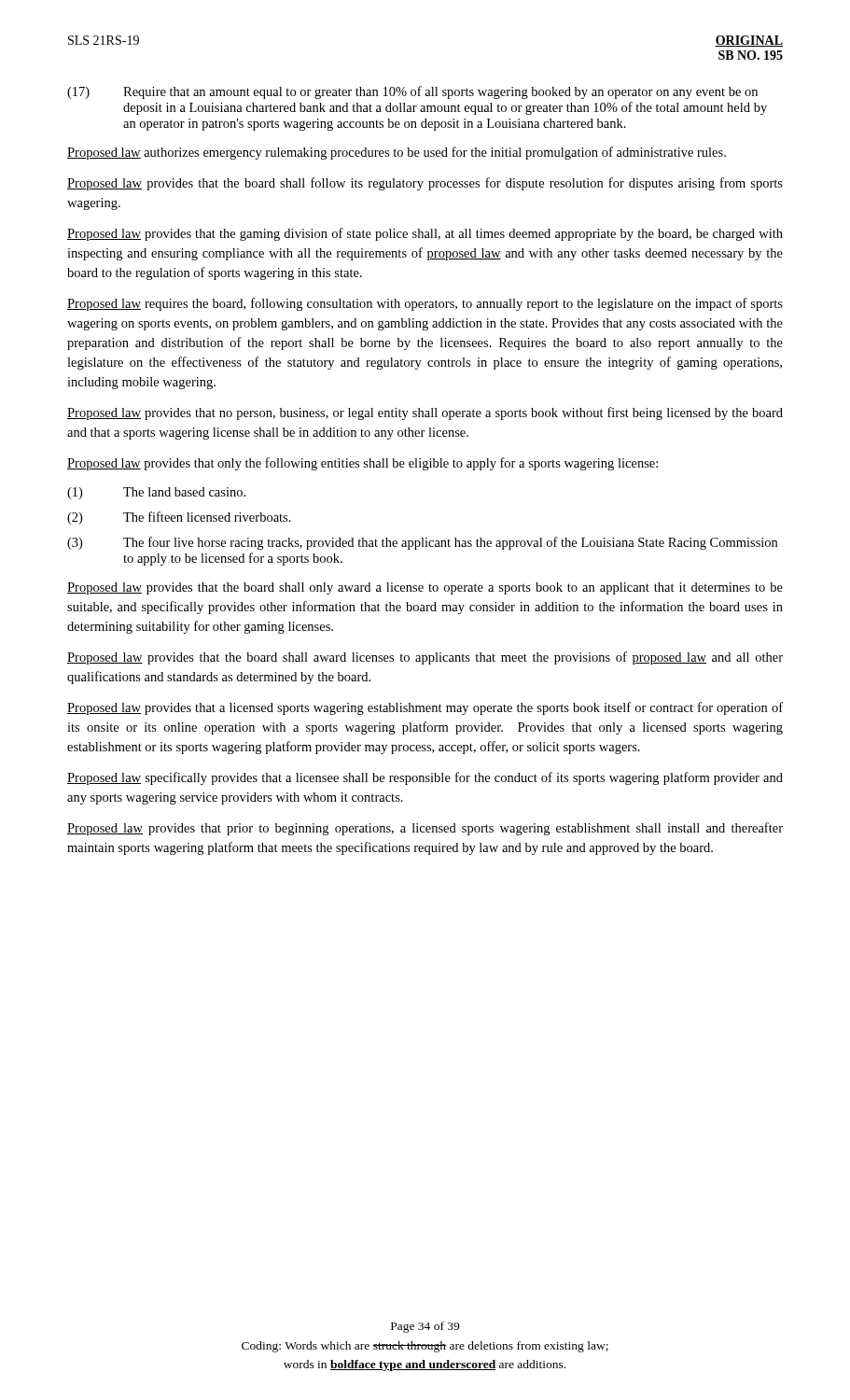The width and height of the screenshot is (850, 1400).
Task: Click the passage that begins "(17) Require that an amount equal to or"
Action: pyautogui.click(x=425, y=108)
